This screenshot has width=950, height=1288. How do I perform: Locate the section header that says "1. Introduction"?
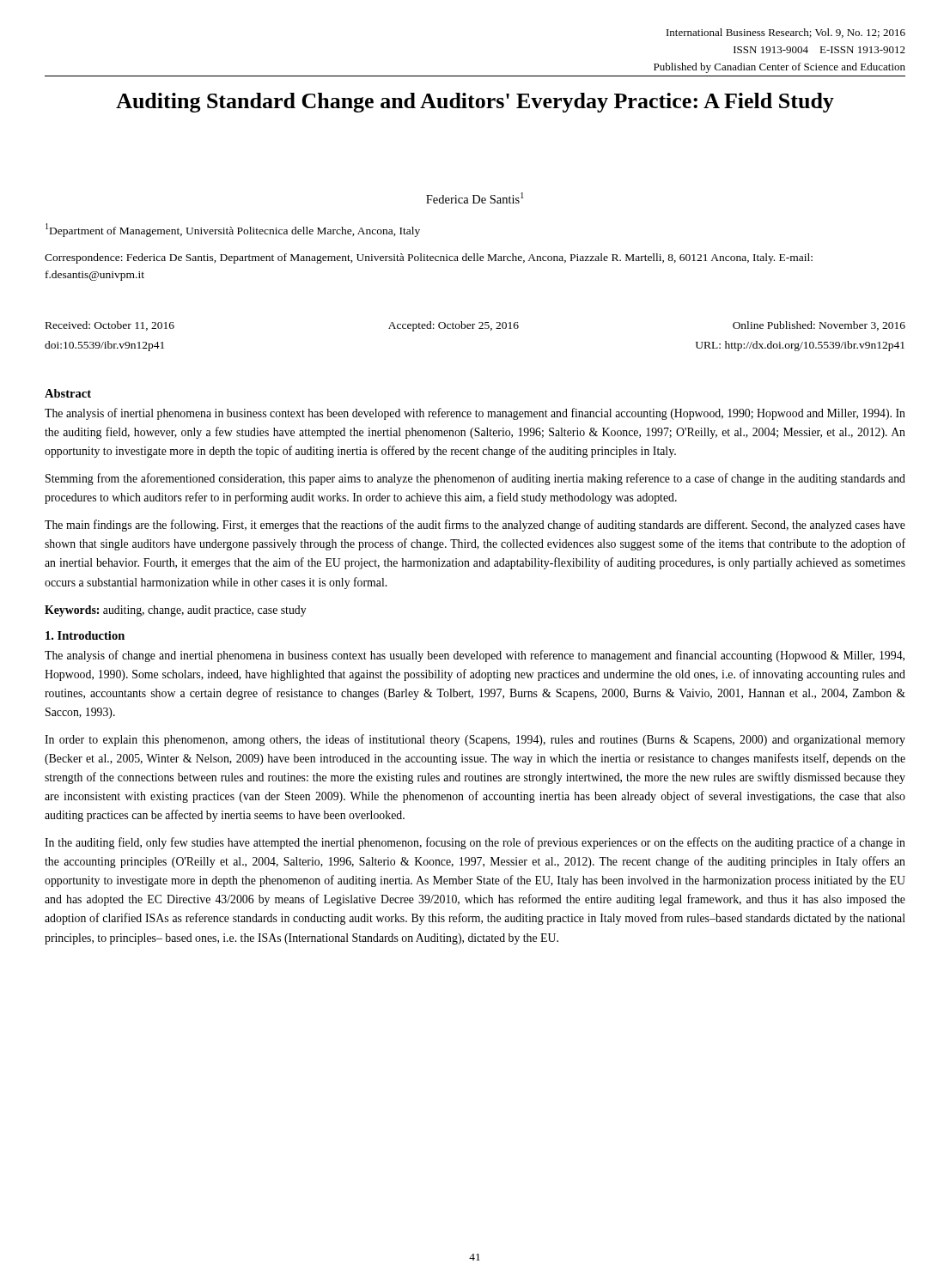85,635
